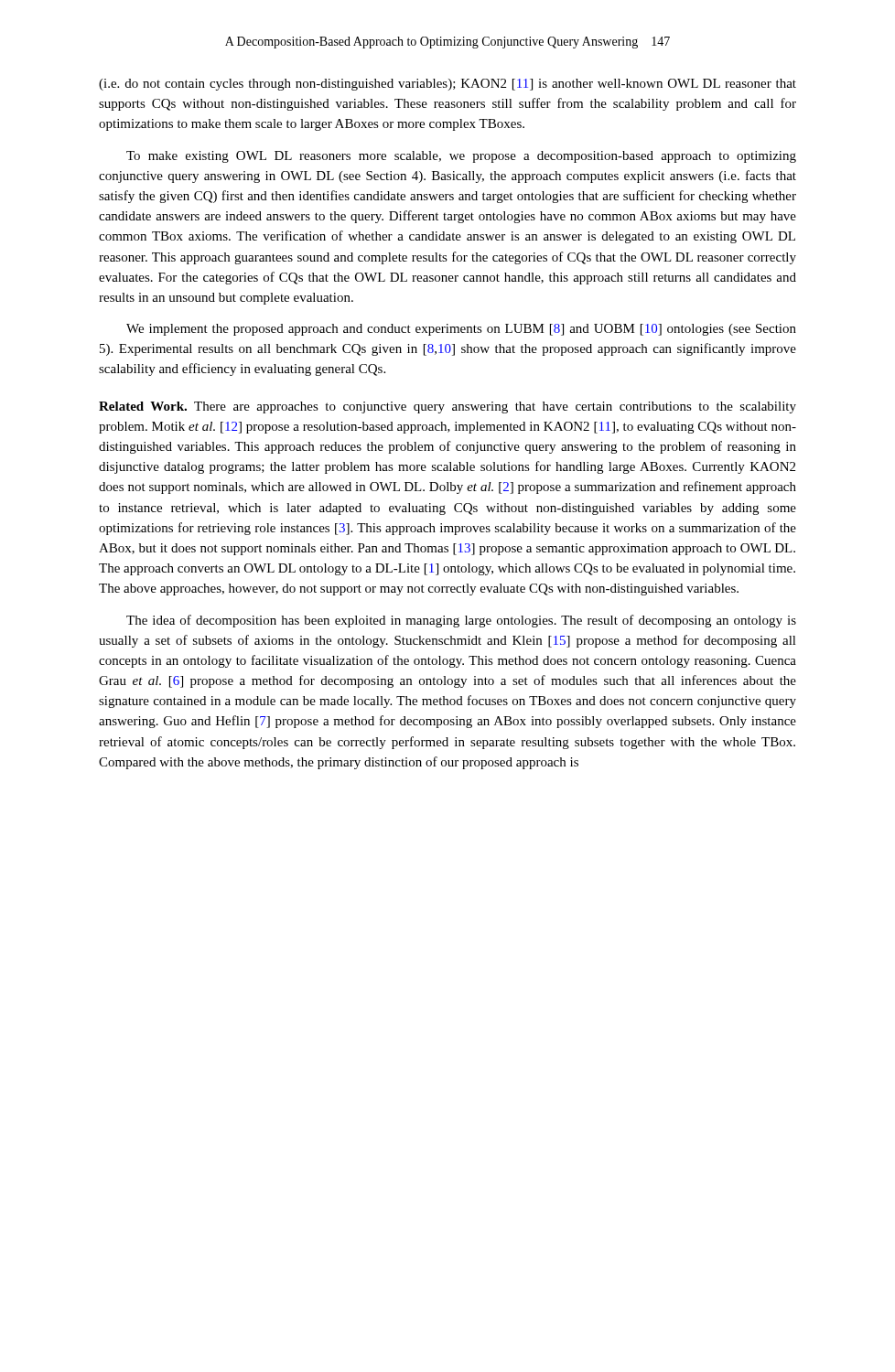This screenshot has width=895, height=1372.
Task: Select the text block with the text "We implement the proposed approach"
Action: click(x=448, y=349)
